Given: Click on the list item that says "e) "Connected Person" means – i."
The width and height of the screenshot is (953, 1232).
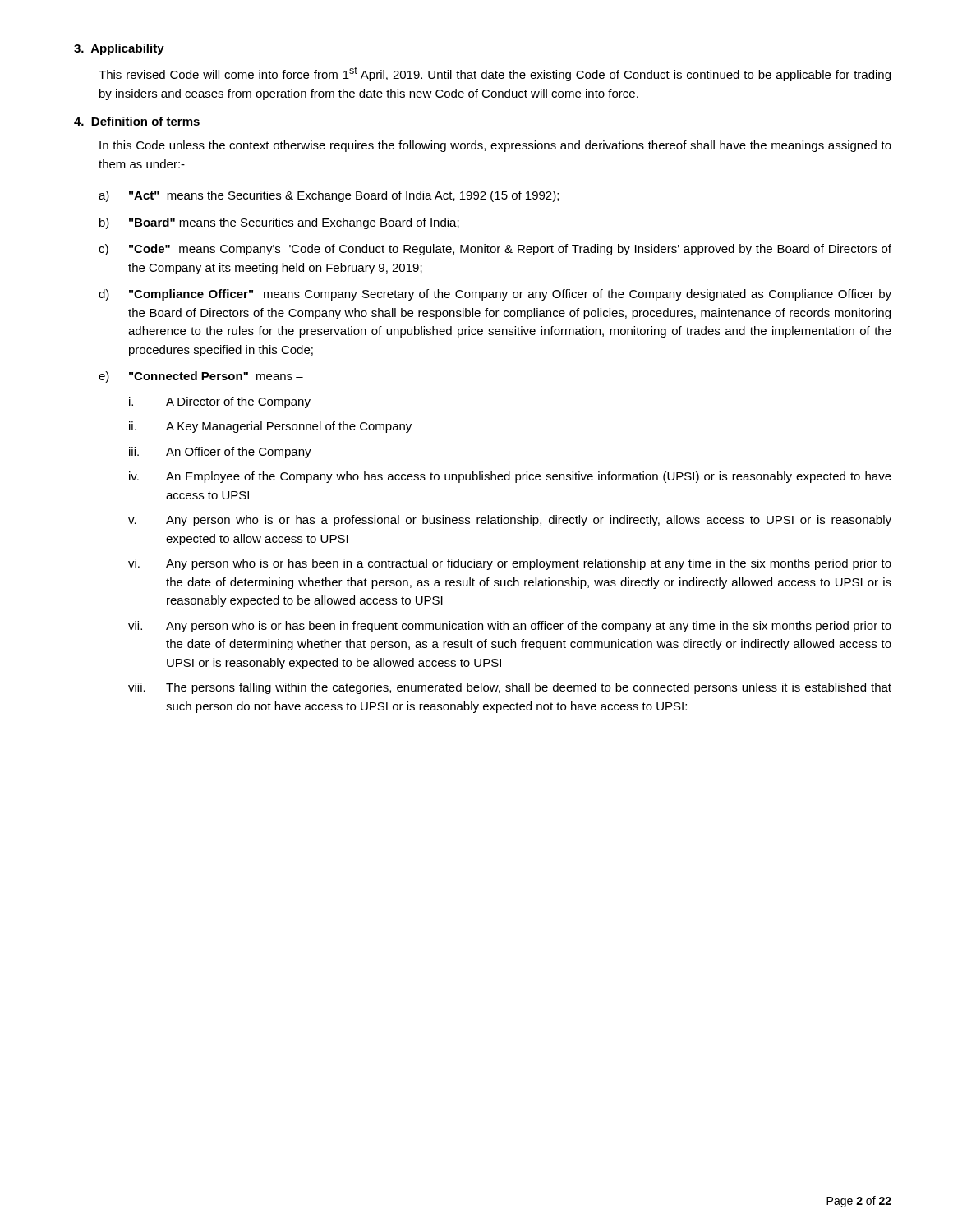Looking at the screenshot, I should (x=201, y=377).
